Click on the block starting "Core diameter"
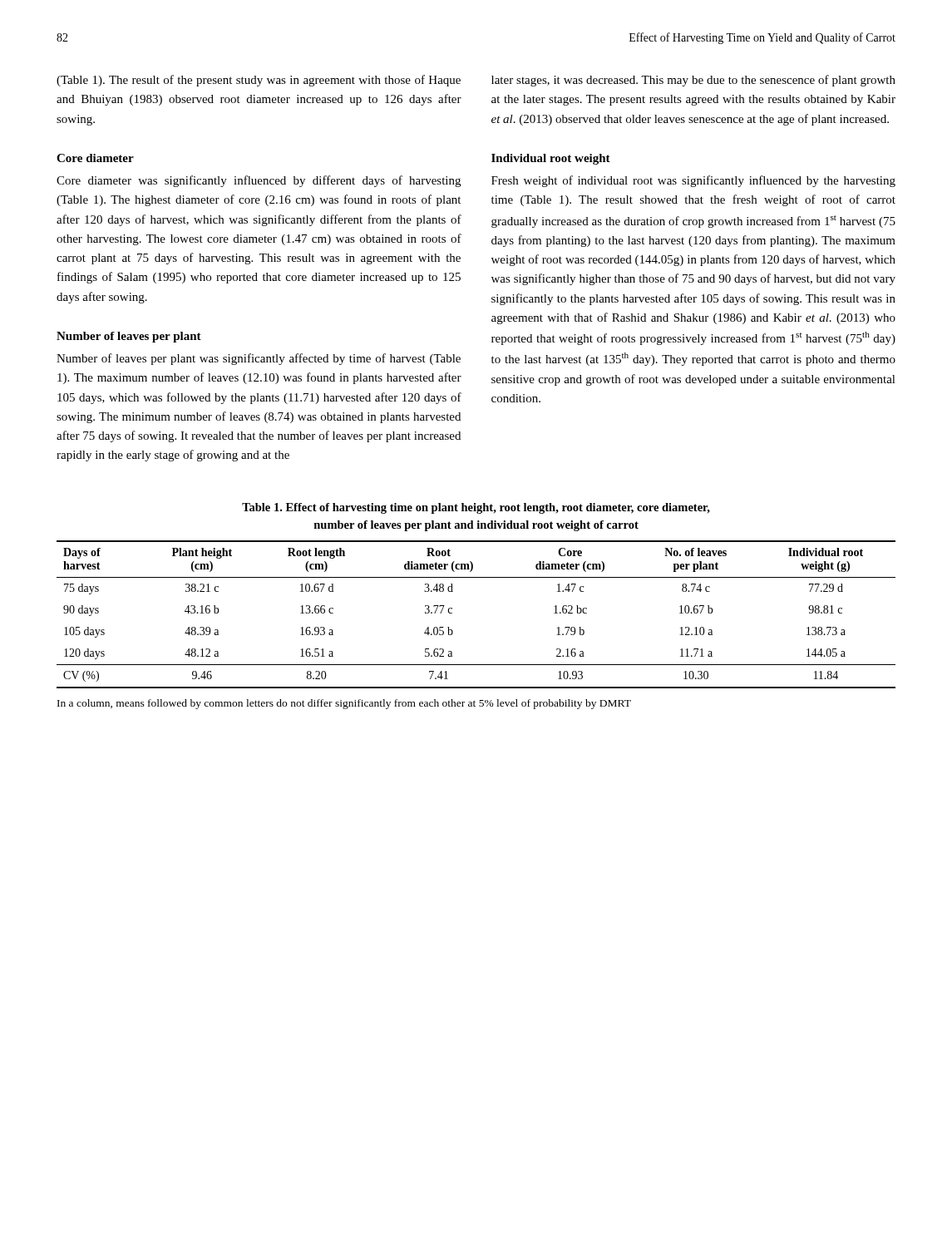Screen dimensions: 1247x952 [x=95, y=158]
